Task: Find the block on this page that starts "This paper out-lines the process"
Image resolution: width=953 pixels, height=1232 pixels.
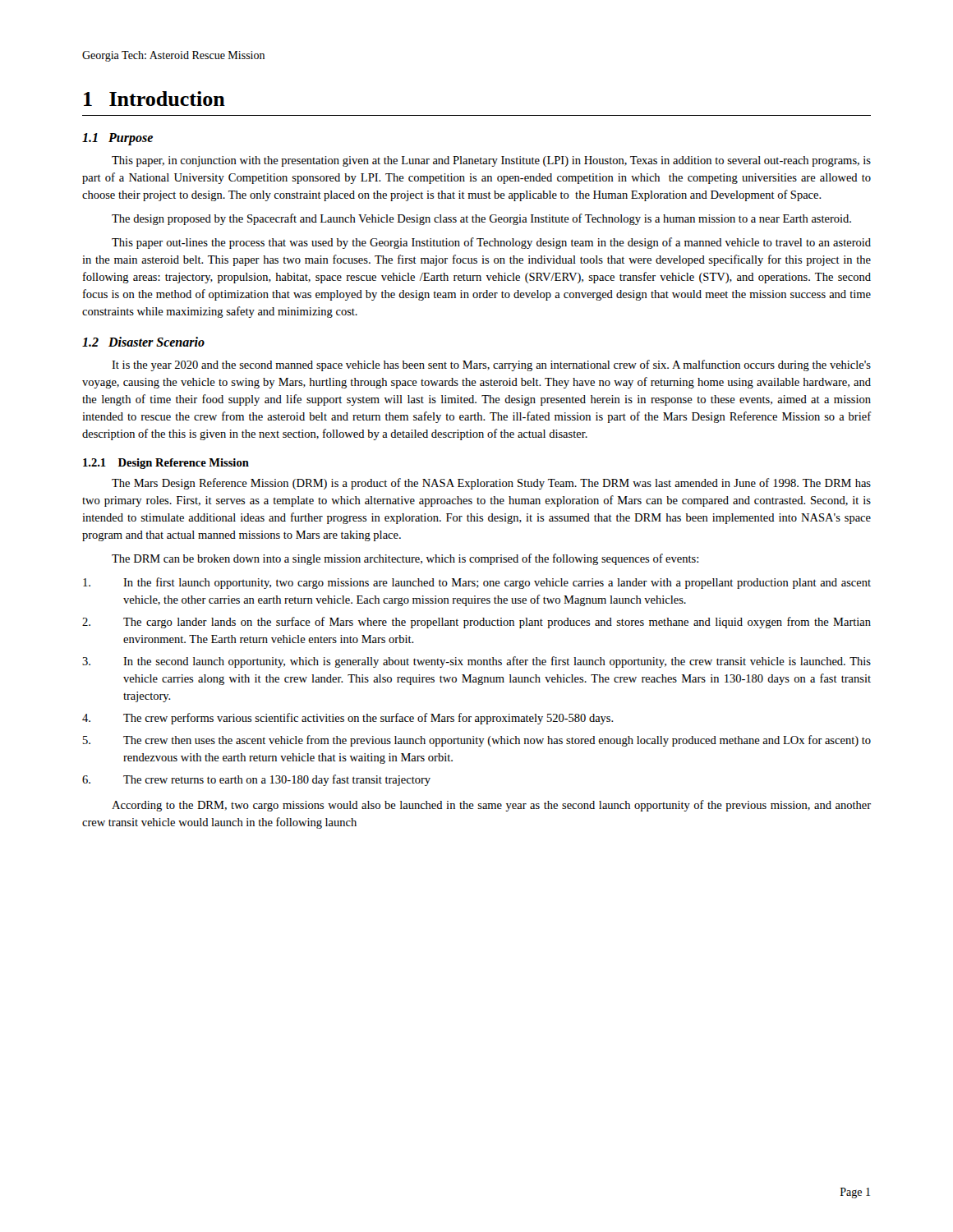Action: [x=476, y=277]
